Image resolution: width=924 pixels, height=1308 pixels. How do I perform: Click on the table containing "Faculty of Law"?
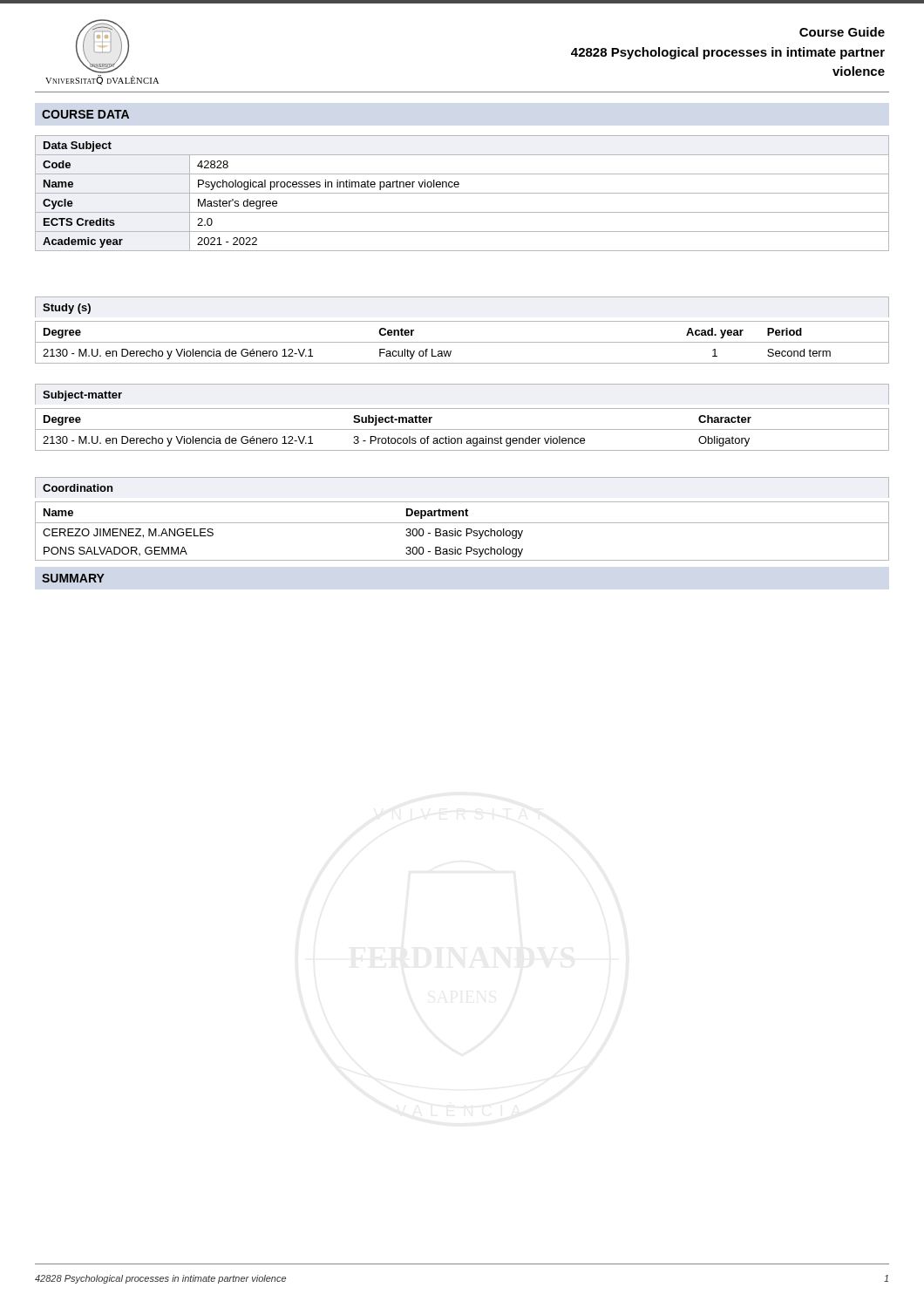[462, 342]
